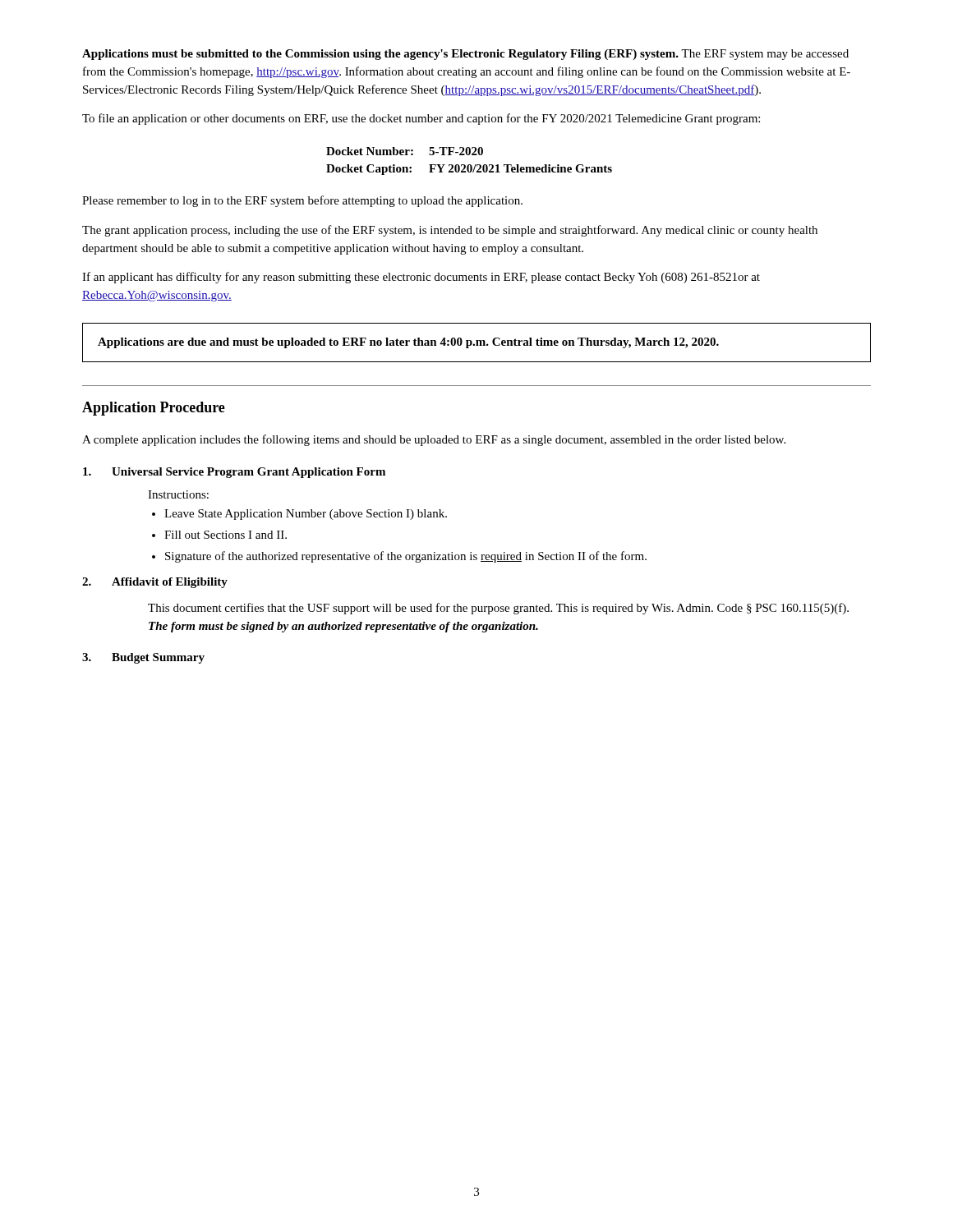Image resolution: width=953 pixels, height=1232 pixels.
Task: Select the block starting "Applications must be submitted to the Commission"
Action: click(466, 71)
